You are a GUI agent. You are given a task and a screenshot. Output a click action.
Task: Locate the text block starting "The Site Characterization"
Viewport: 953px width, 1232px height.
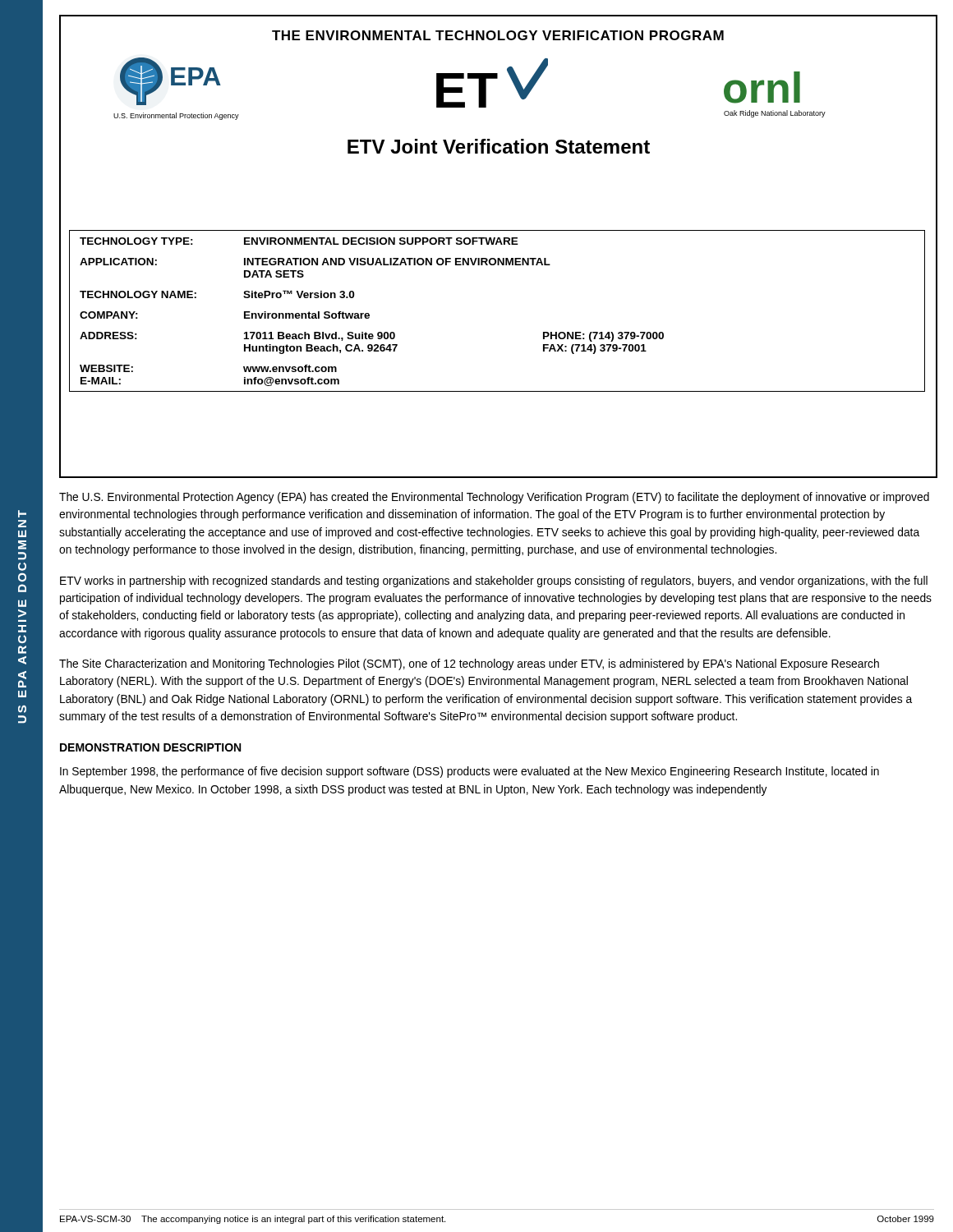(x=486, y=690)
